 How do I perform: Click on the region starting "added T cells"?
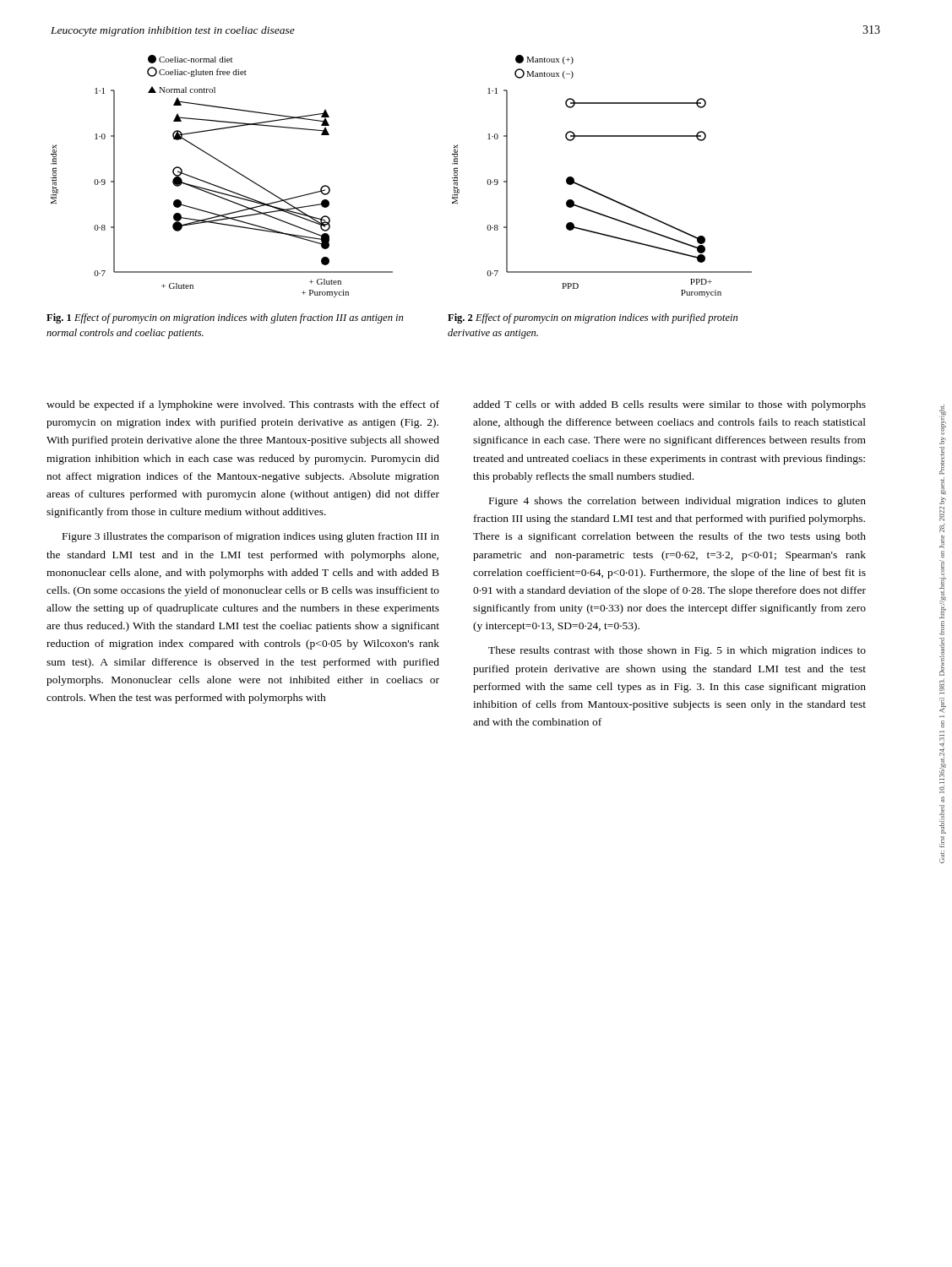(669, 563)
